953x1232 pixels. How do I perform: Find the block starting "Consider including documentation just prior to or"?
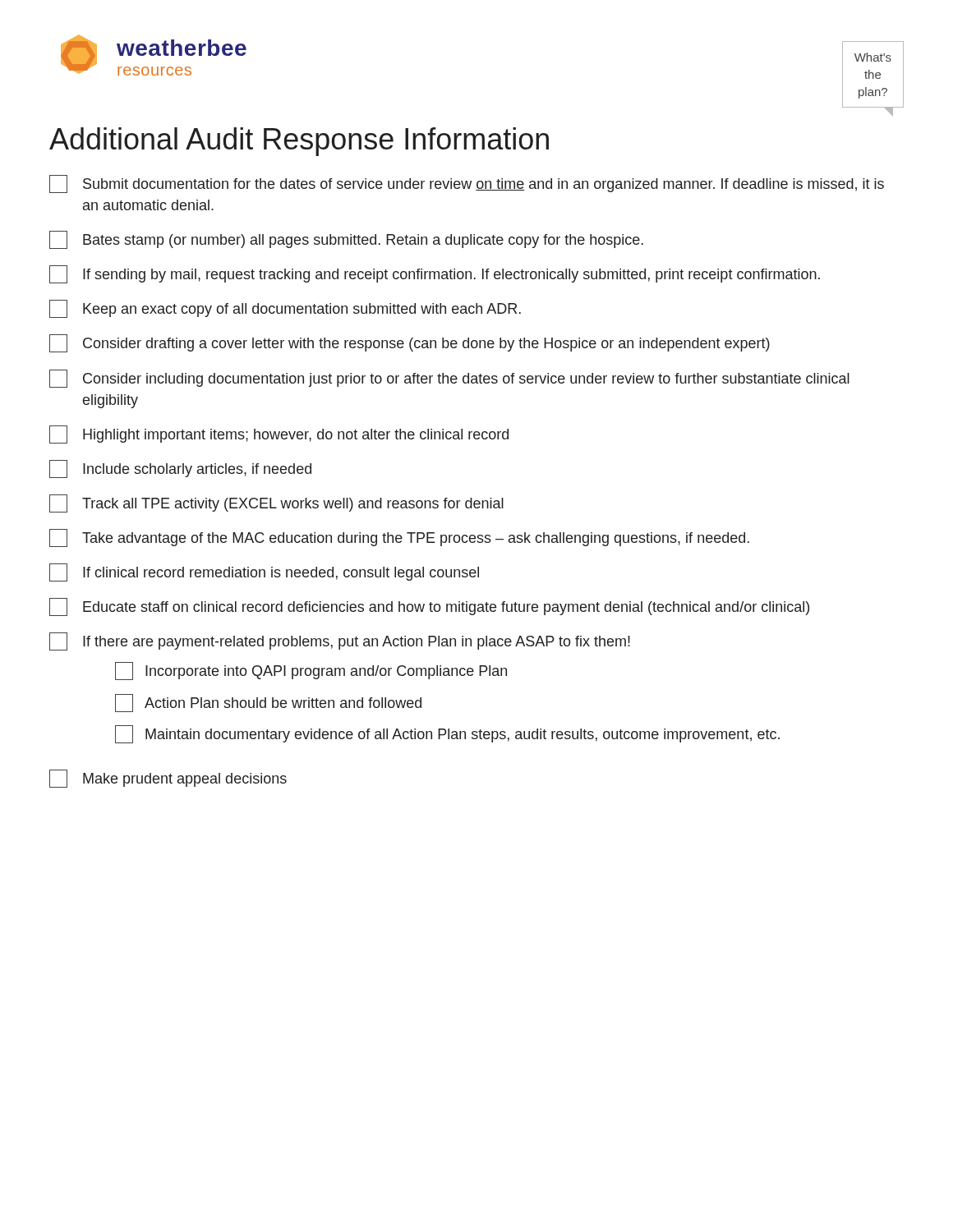(x=476, y=389)
